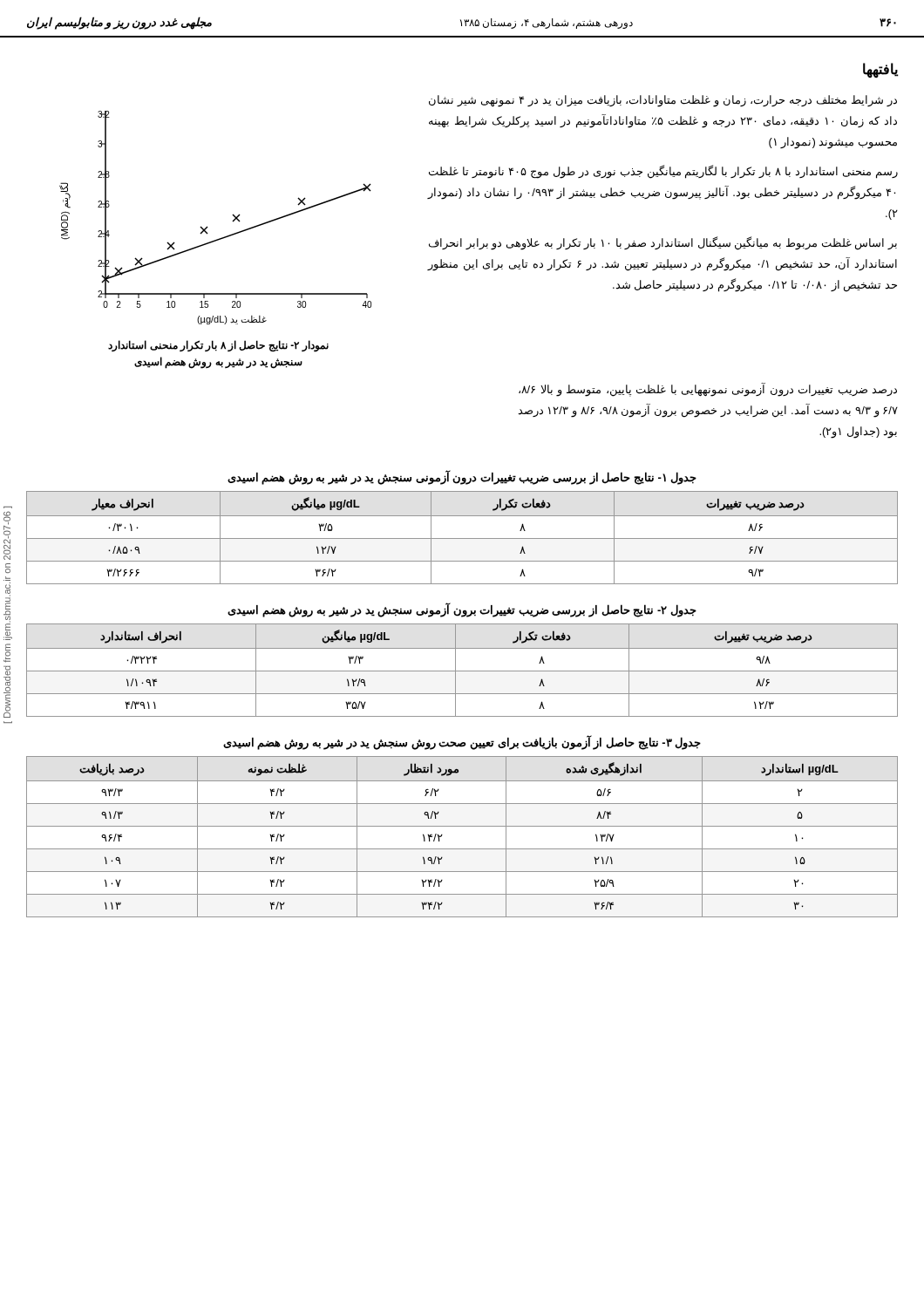Click on the region starting "جدول ۲- نتایج حاصل از بررسی"

coord(462,610)
